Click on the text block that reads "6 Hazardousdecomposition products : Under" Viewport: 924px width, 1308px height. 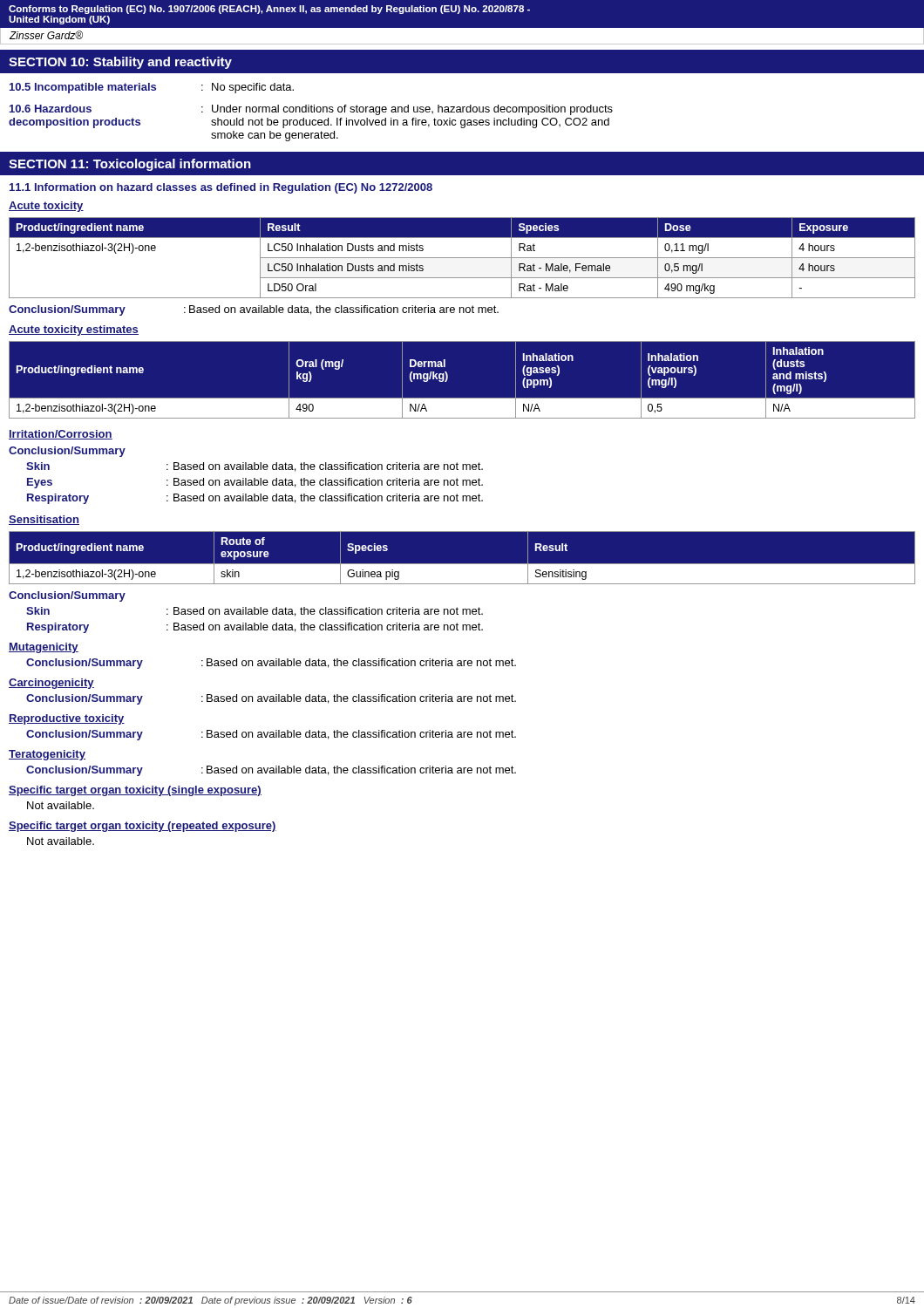click(462, 122)
